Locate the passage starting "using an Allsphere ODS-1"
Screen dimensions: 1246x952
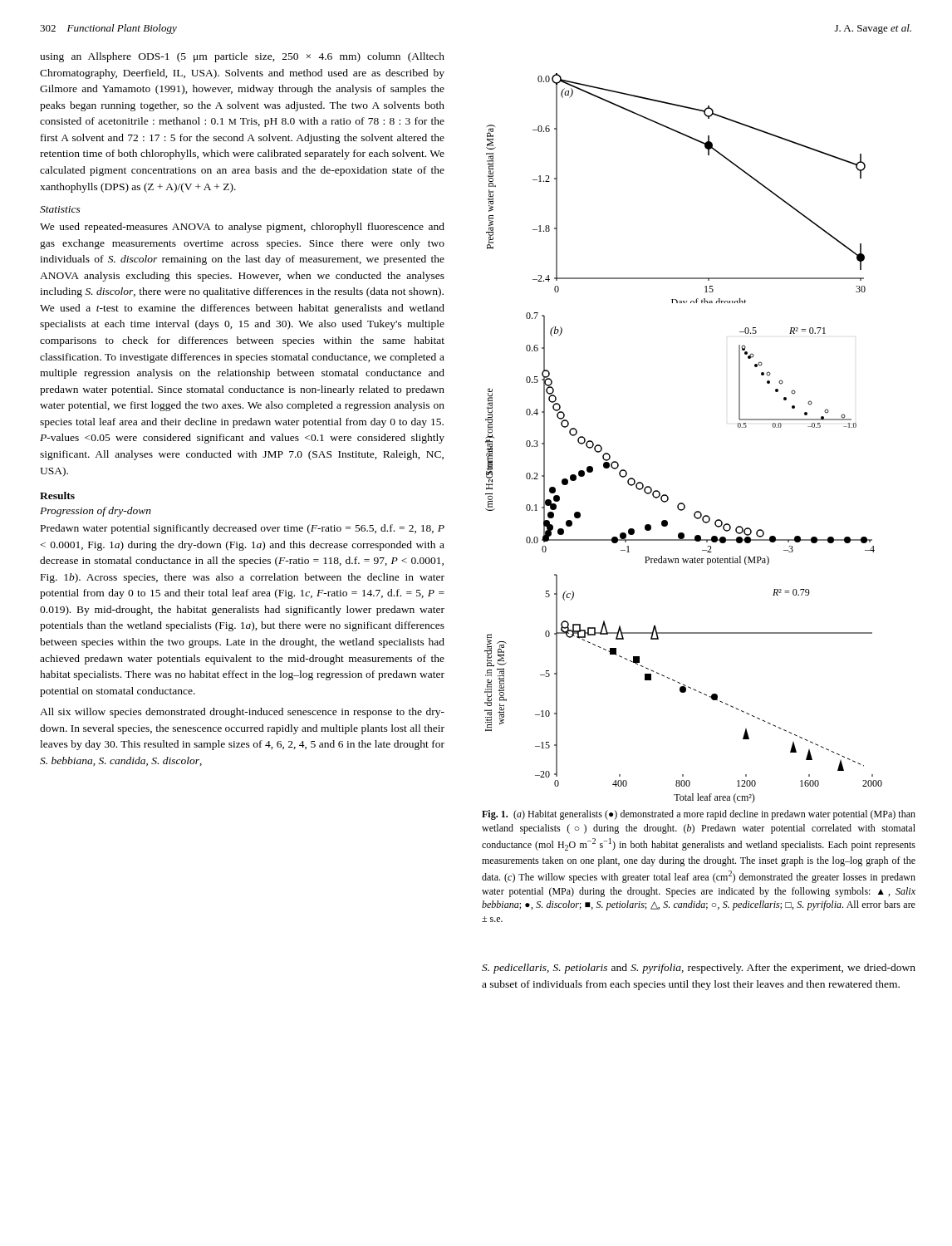(x=242, y=121)
